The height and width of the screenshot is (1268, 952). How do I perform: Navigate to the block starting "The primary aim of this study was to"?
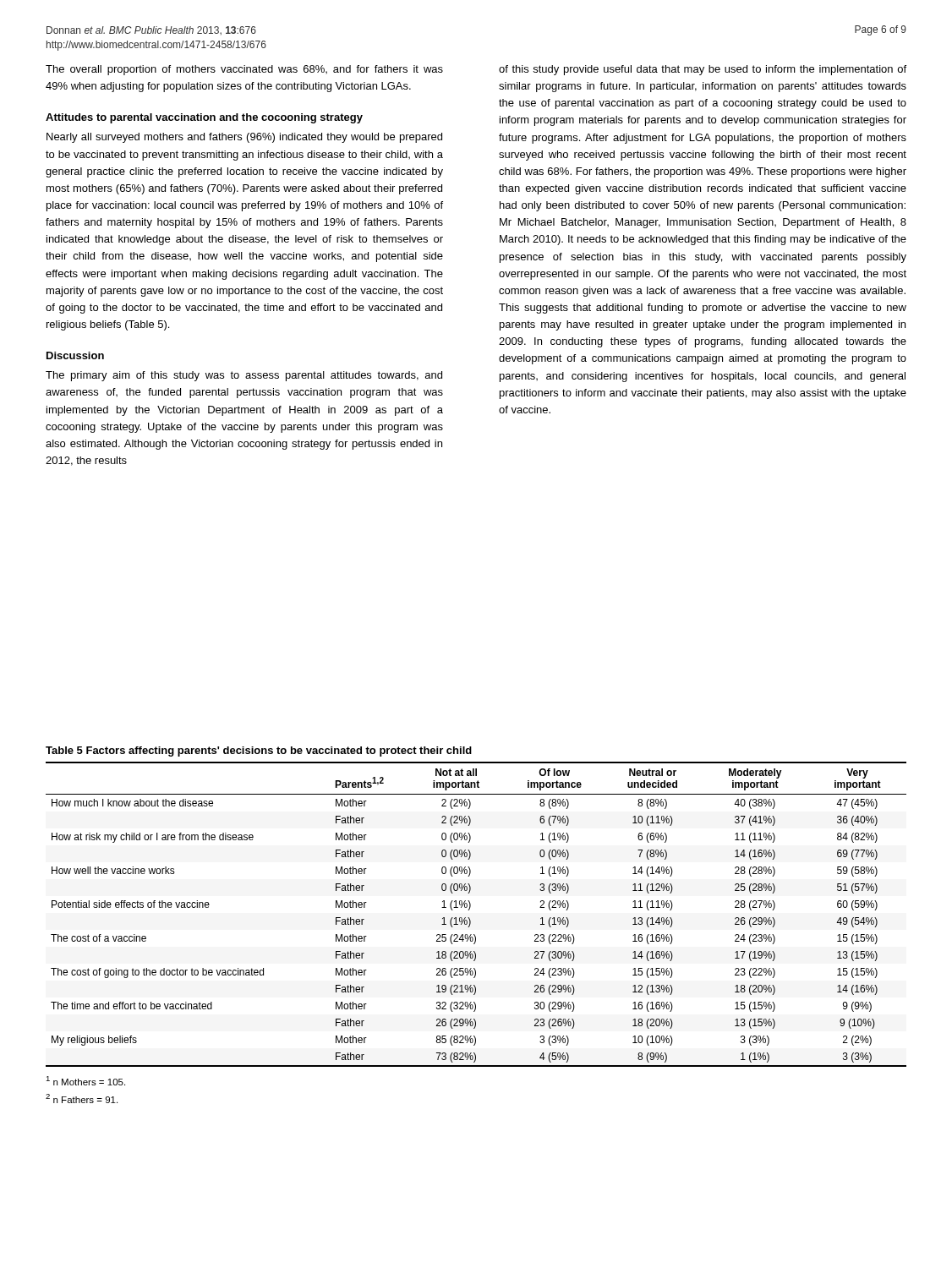tap(244, 418)
